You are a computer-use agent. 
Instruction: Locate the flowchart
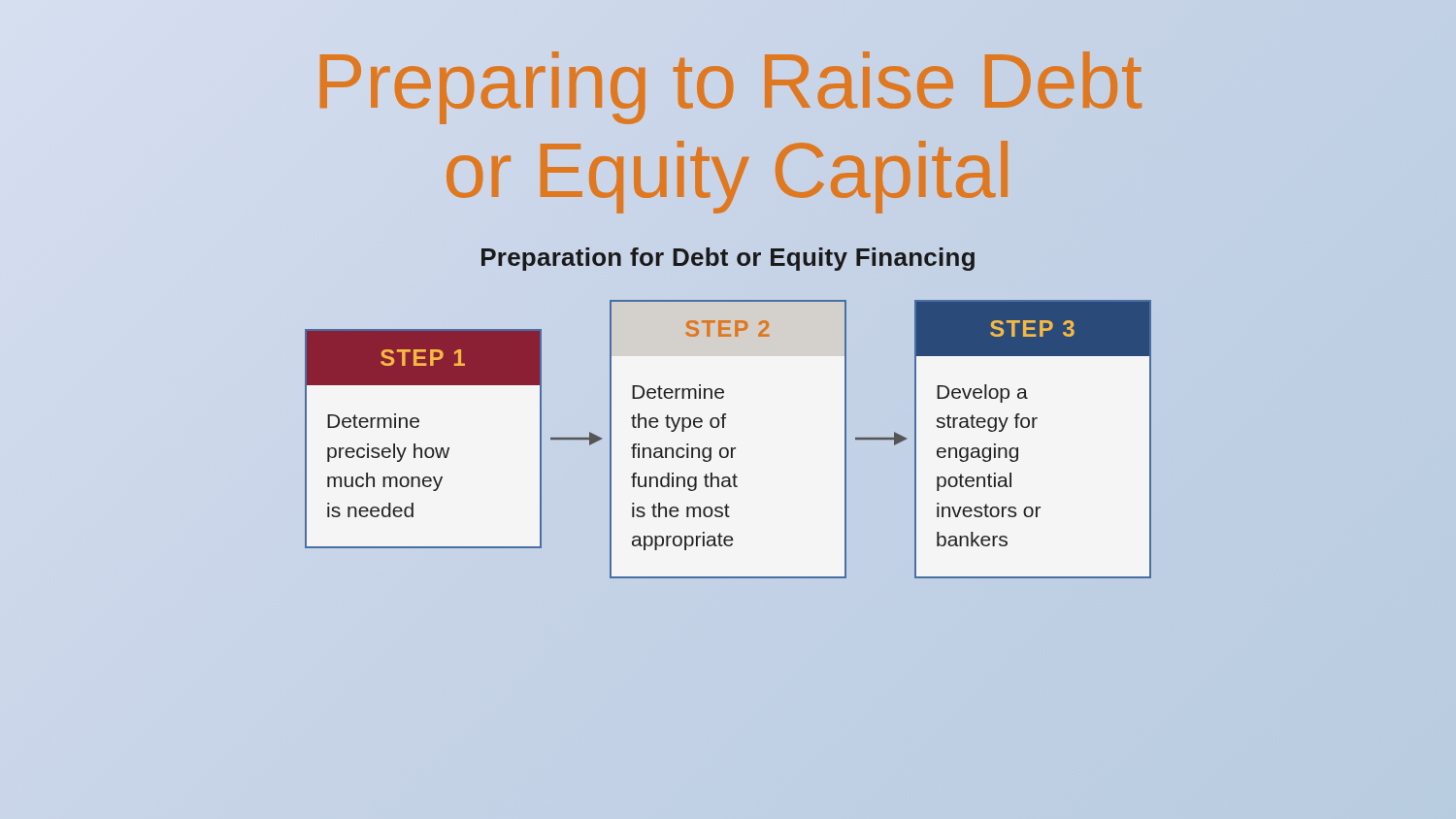pos(728,439)
